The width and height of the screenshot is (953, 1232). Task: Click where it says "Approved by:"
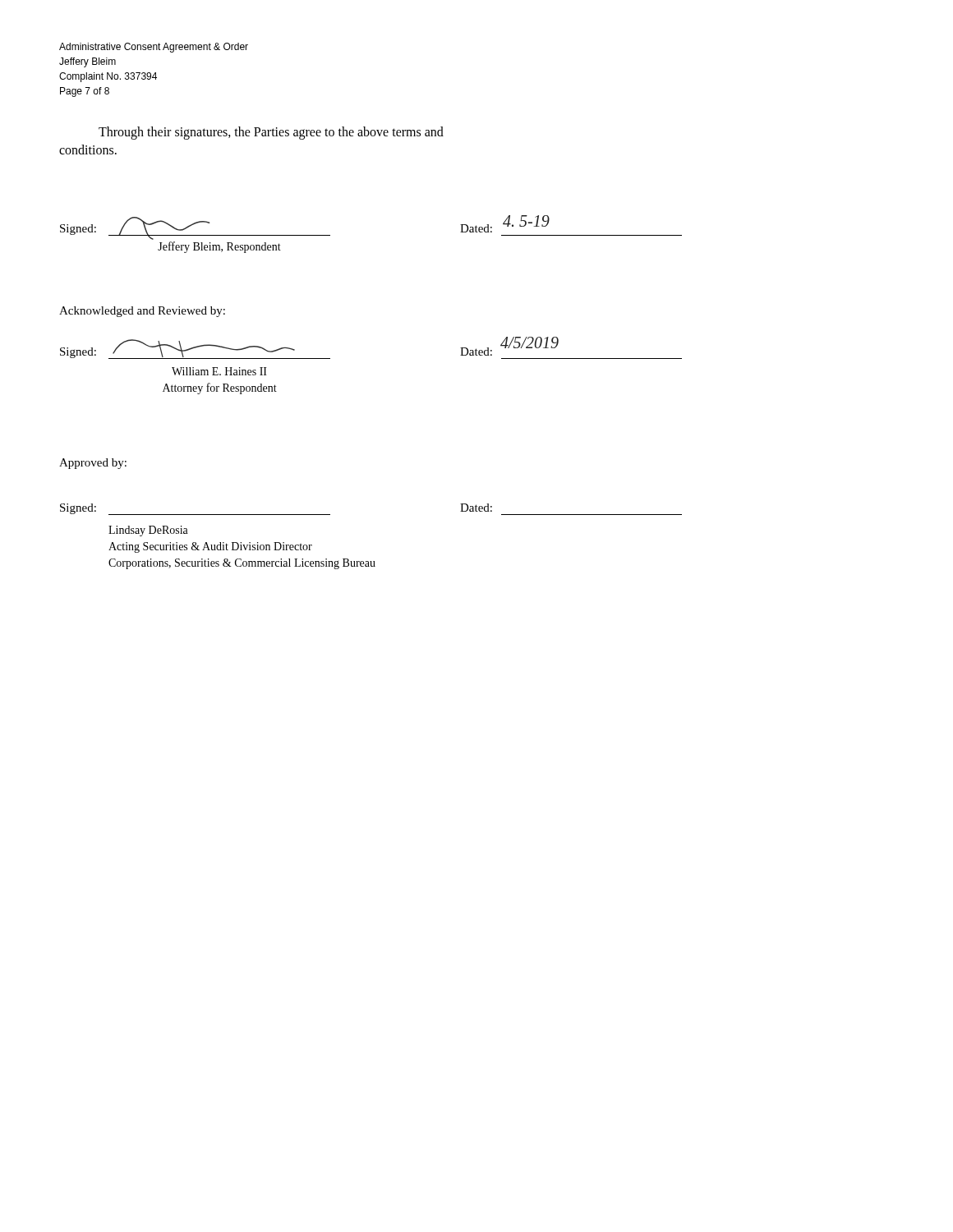click(x=93, y=462)
